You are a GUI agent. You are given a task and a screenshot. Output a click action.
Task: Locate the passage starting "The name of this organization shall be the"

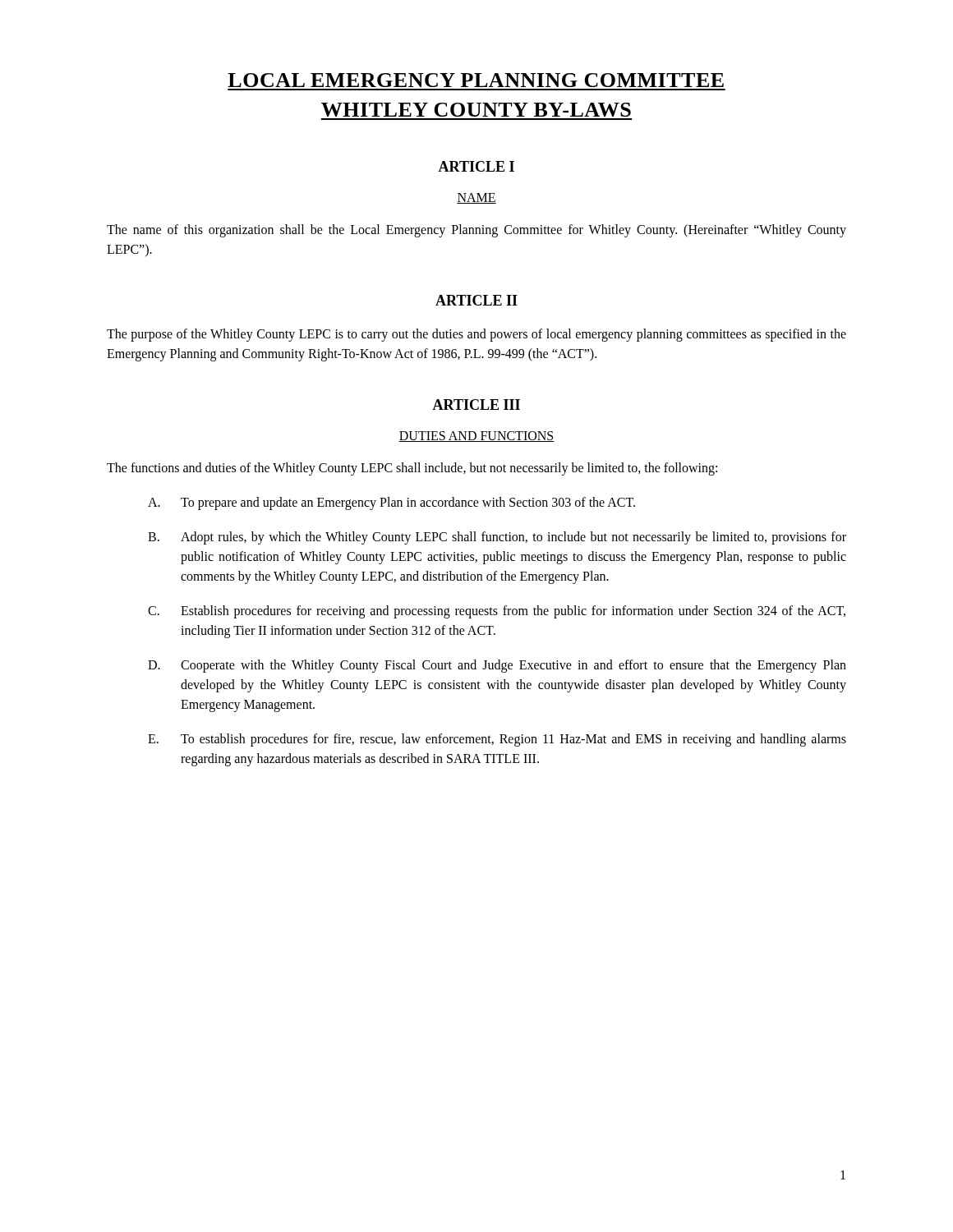(476, 239)
